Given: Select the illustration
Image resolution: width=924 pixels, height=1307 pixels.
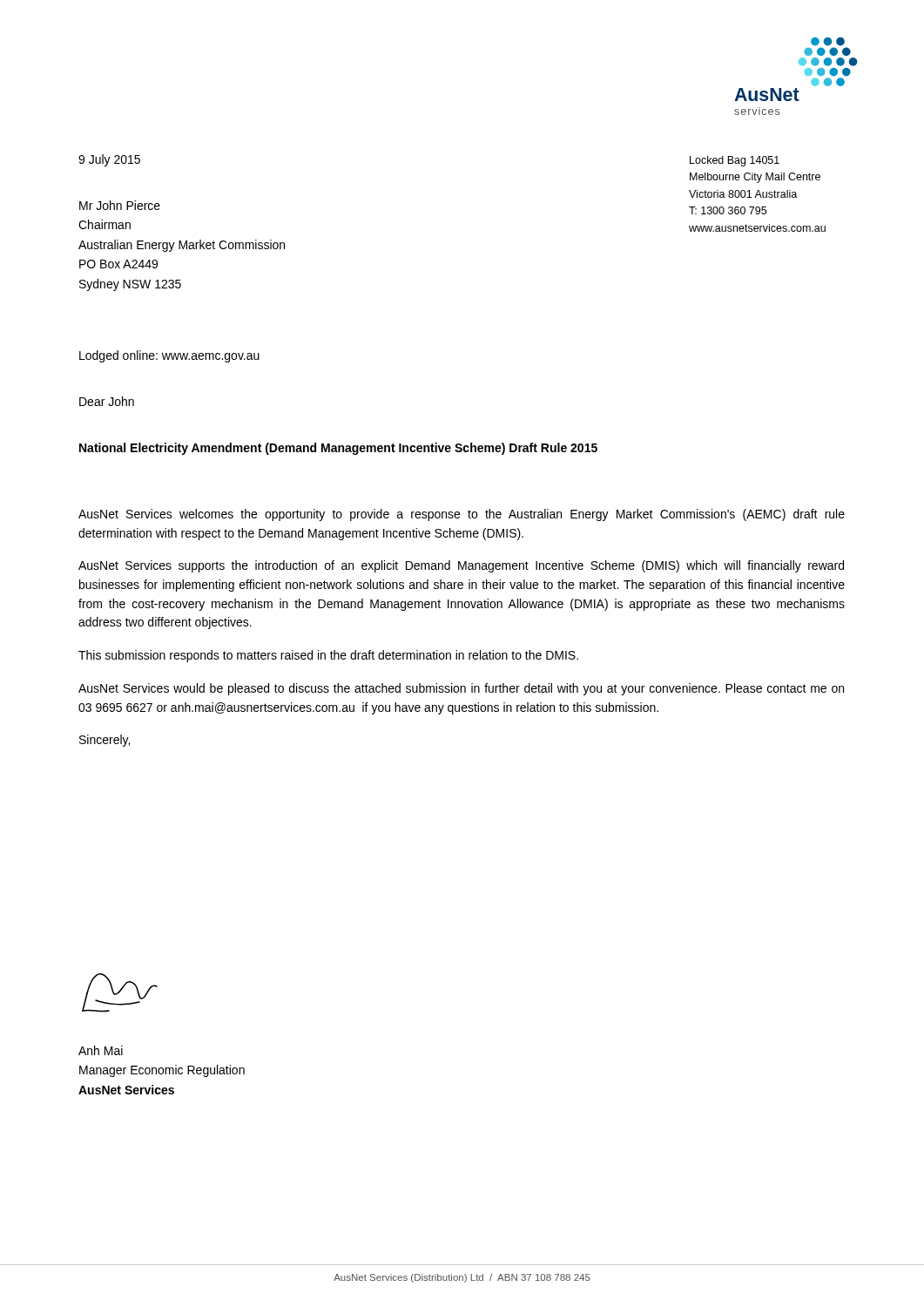Looking at the screenshot, I should [135, 985].
